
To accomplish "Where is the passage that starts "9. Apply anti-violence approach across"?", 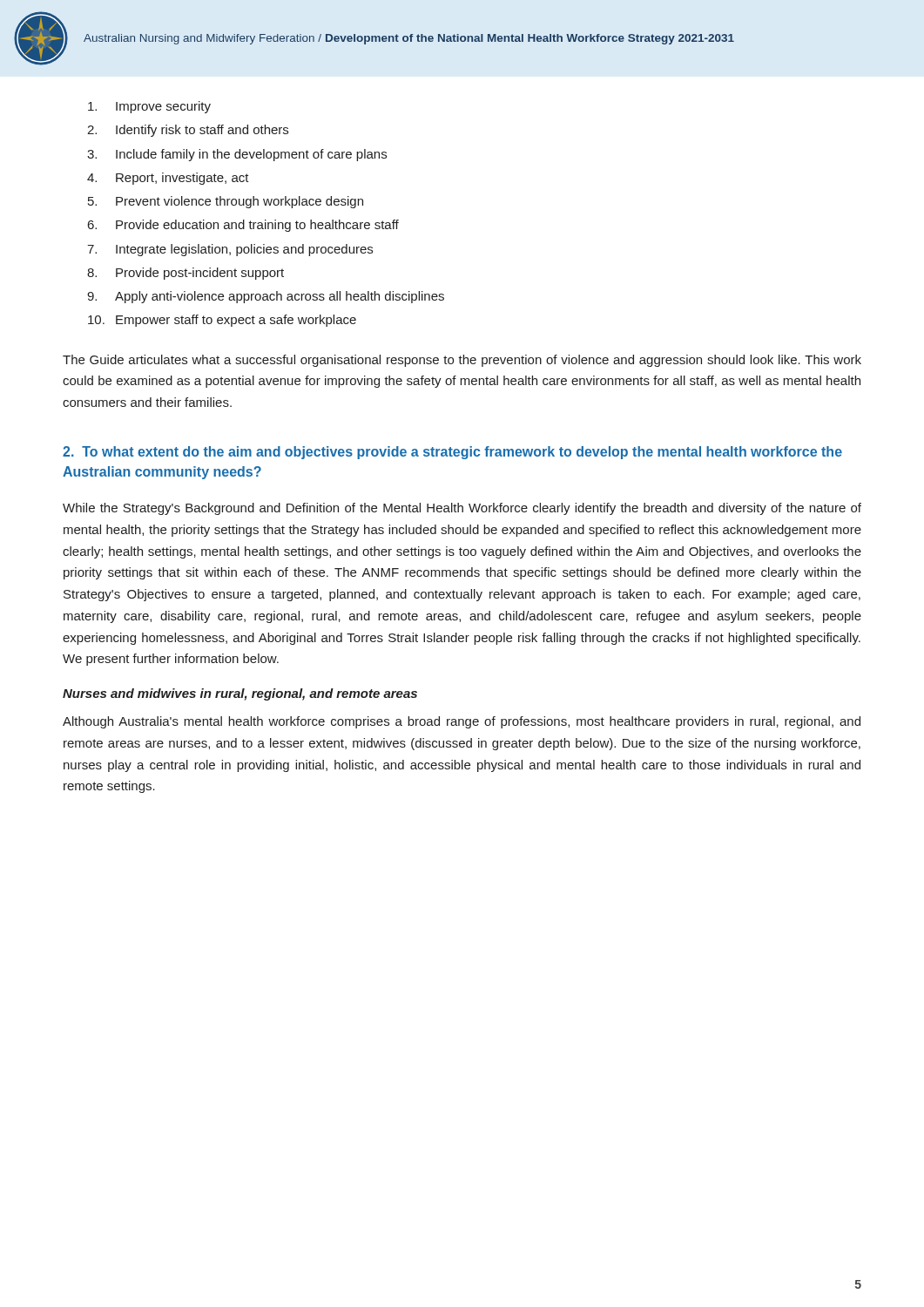I will [x=266, y=297].
